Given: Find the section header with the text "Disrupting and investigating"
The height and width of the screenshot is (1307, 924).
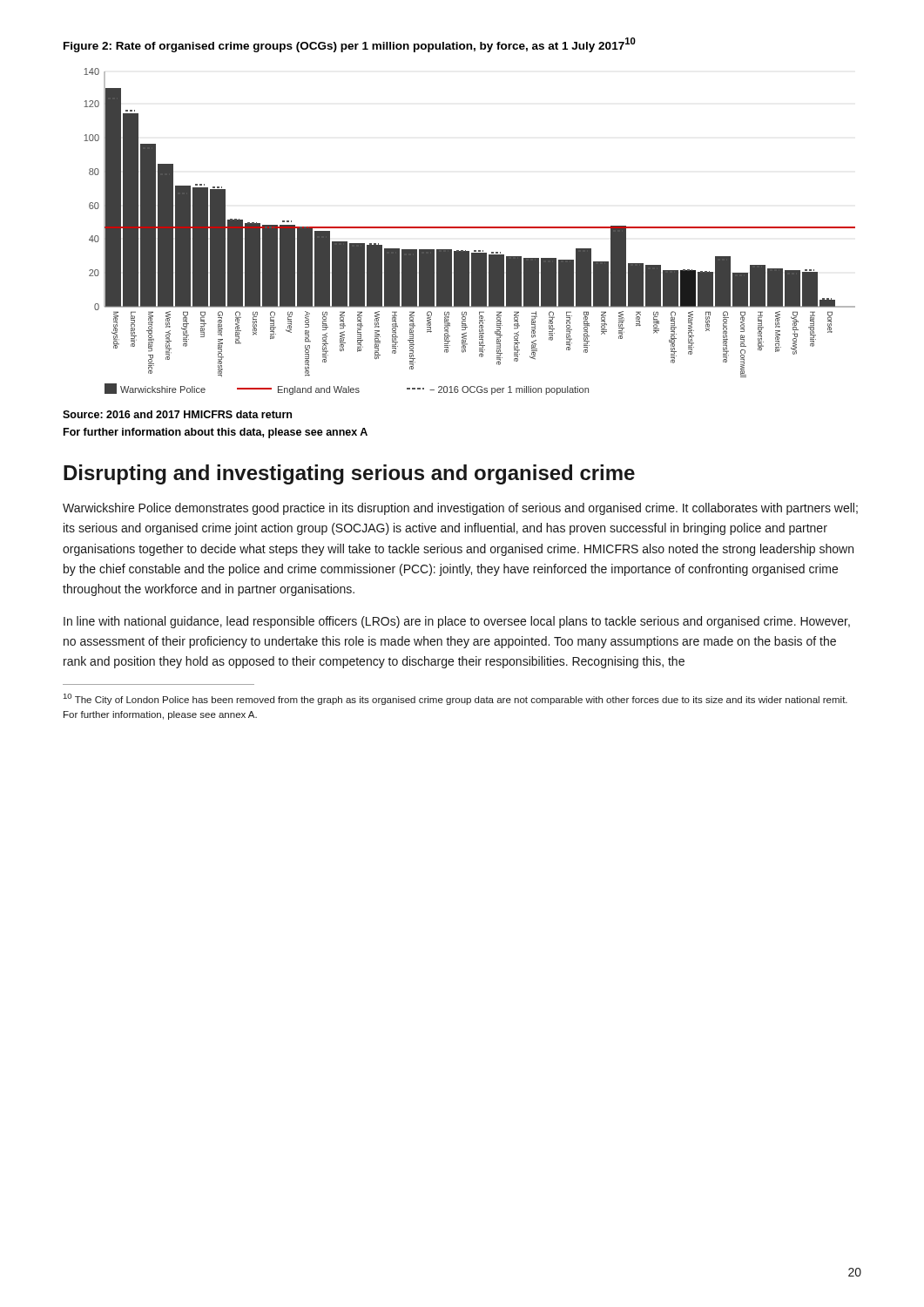Looking at the screenshot, I should click(349, 473).
